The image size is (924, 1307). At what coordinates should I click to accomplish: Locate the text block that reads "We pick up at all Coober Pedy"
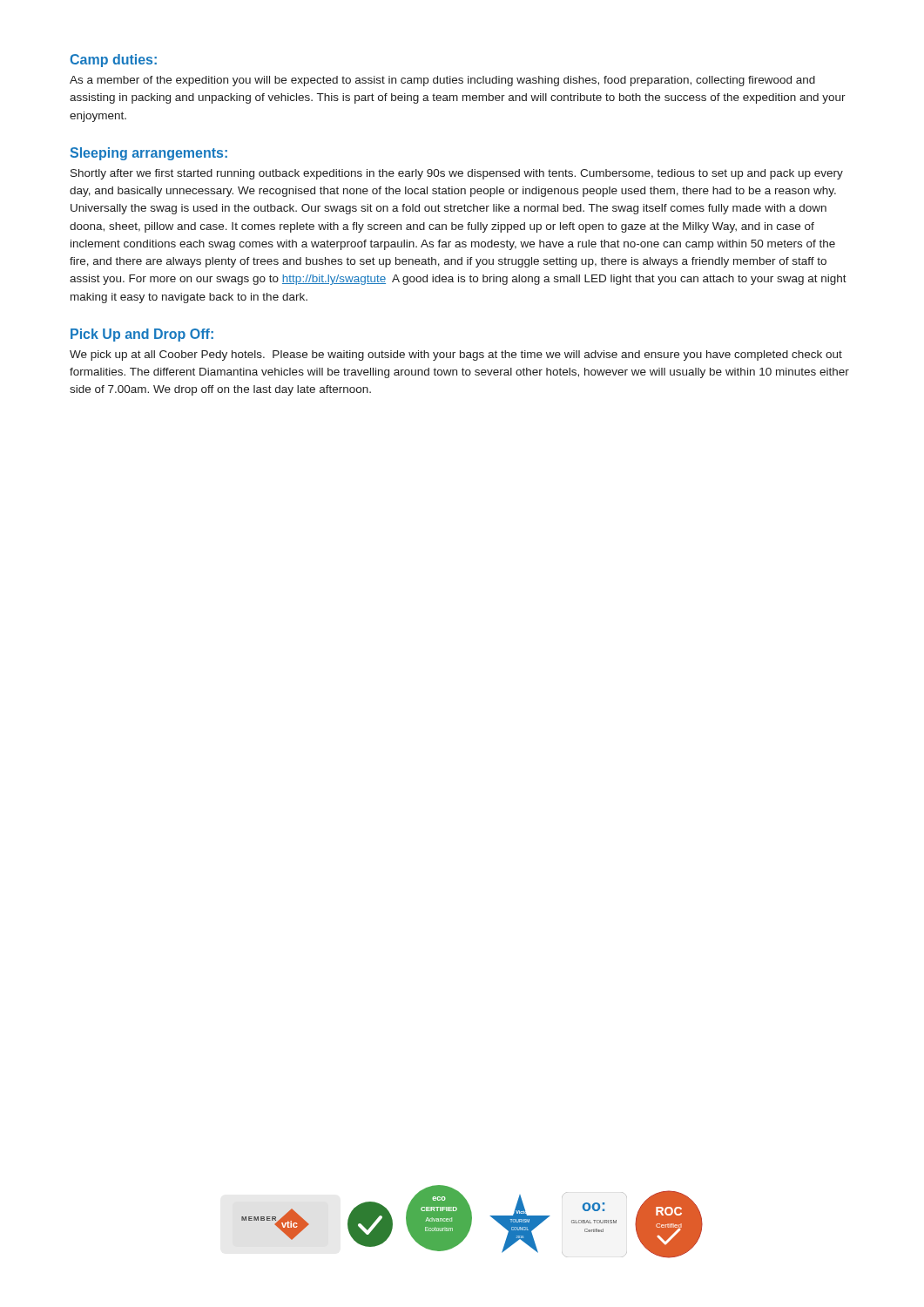tap(462, 372)
